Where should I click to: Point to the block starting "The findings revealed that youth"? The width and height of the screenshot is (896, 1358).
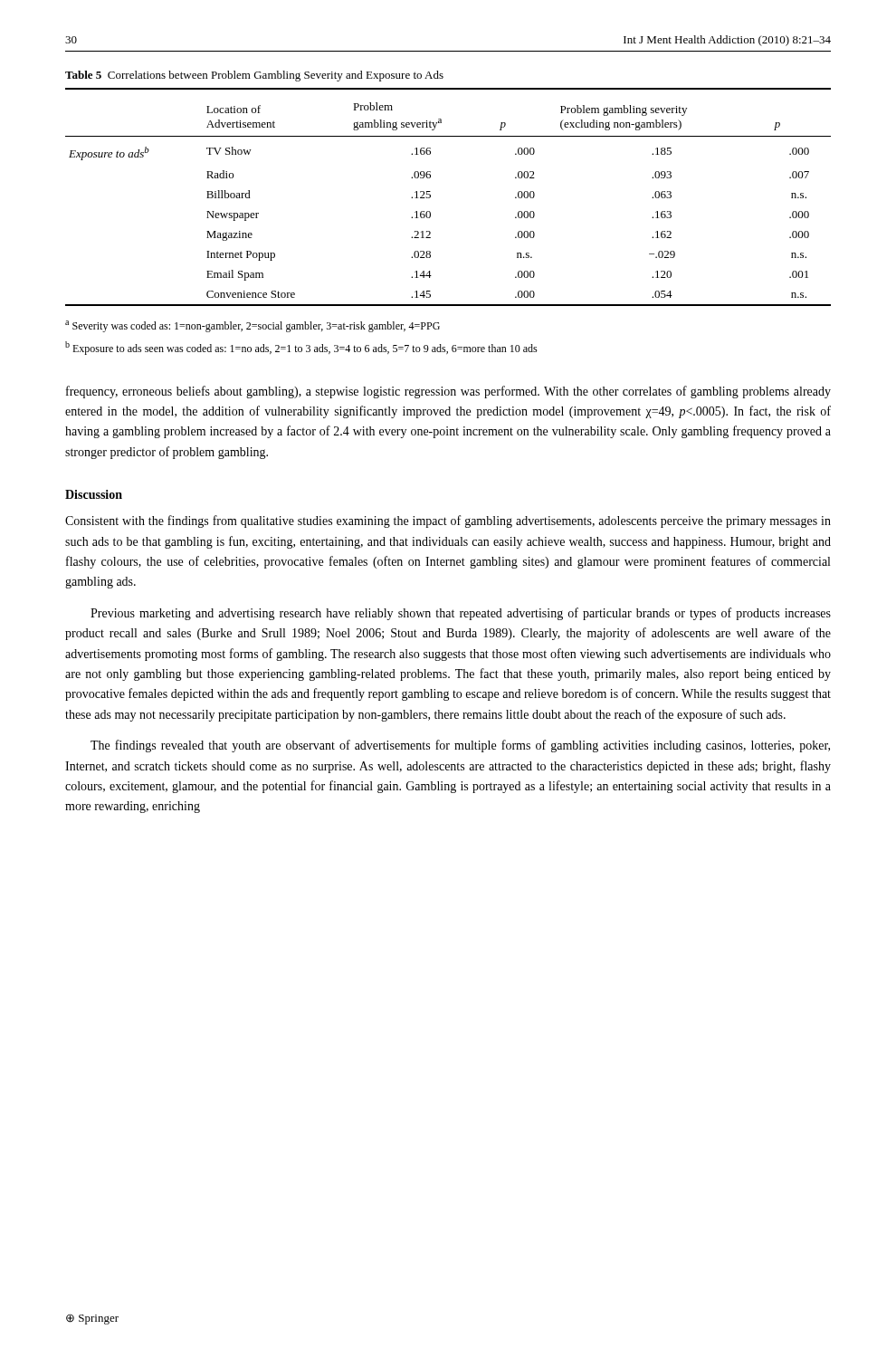click(x=448, y=776)
